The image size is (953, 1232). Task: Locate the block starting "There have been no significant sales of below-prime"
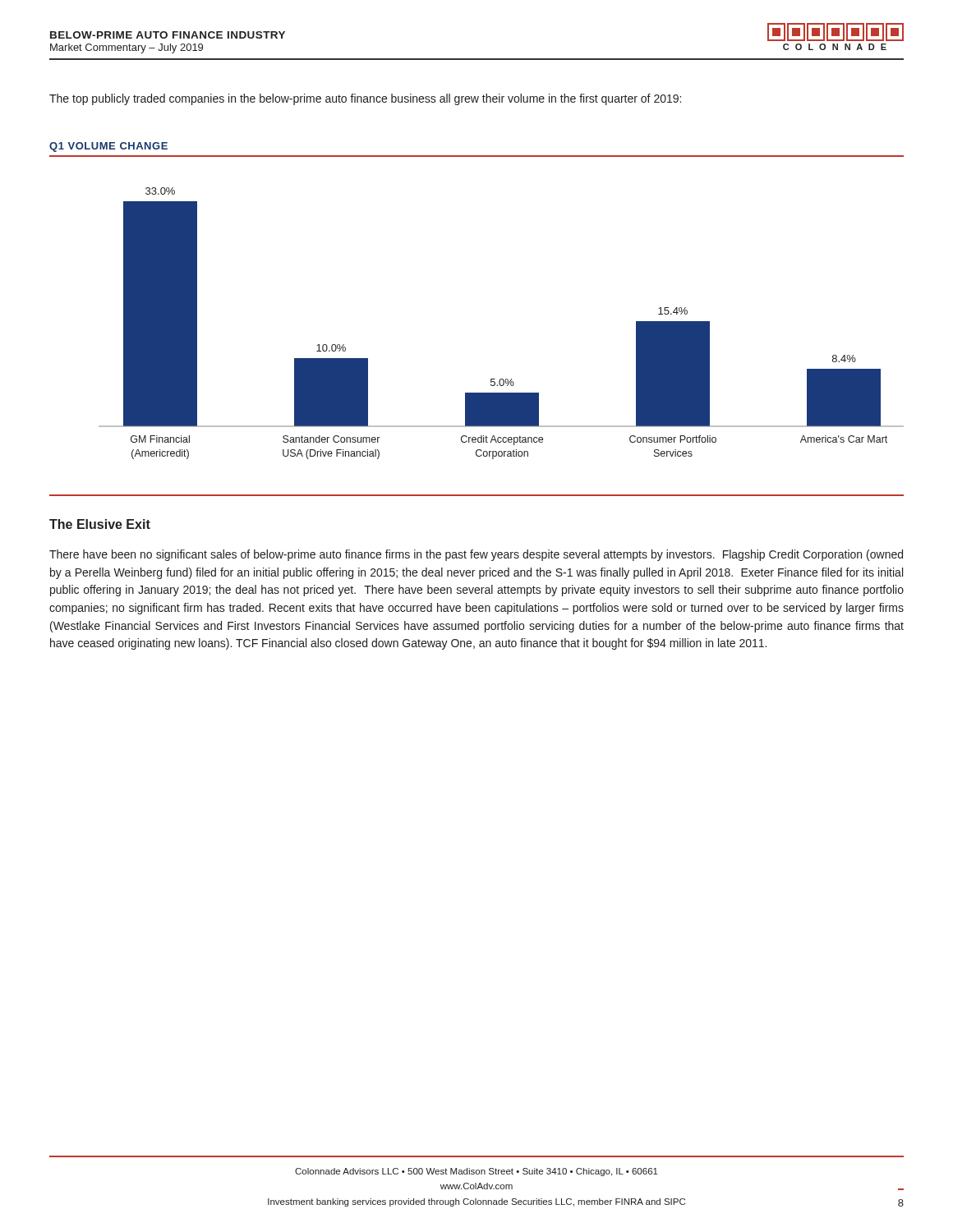click(x=476, y=599)
